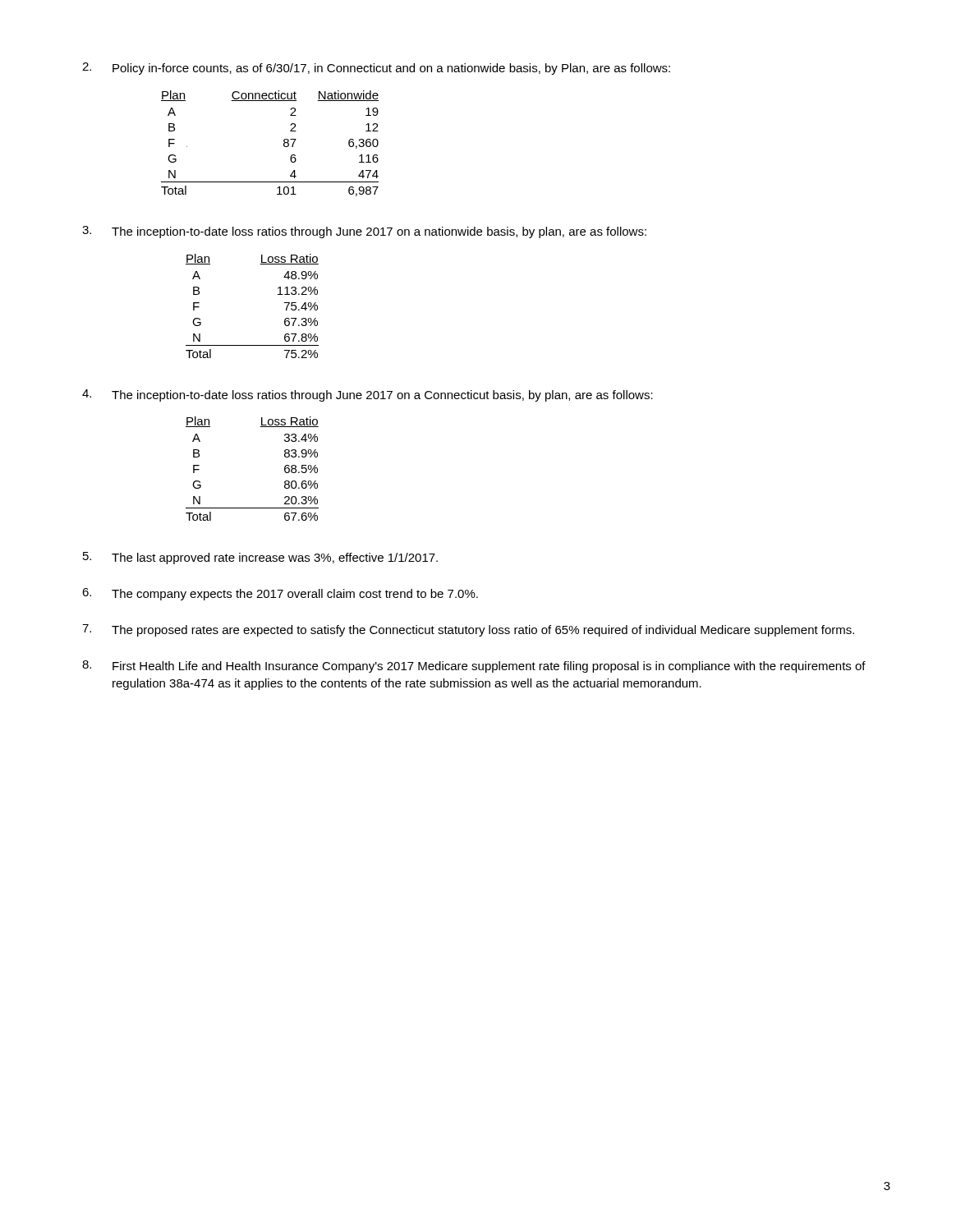Find the block on this page that starts "8. First Health Life and"

coord(486,675)
